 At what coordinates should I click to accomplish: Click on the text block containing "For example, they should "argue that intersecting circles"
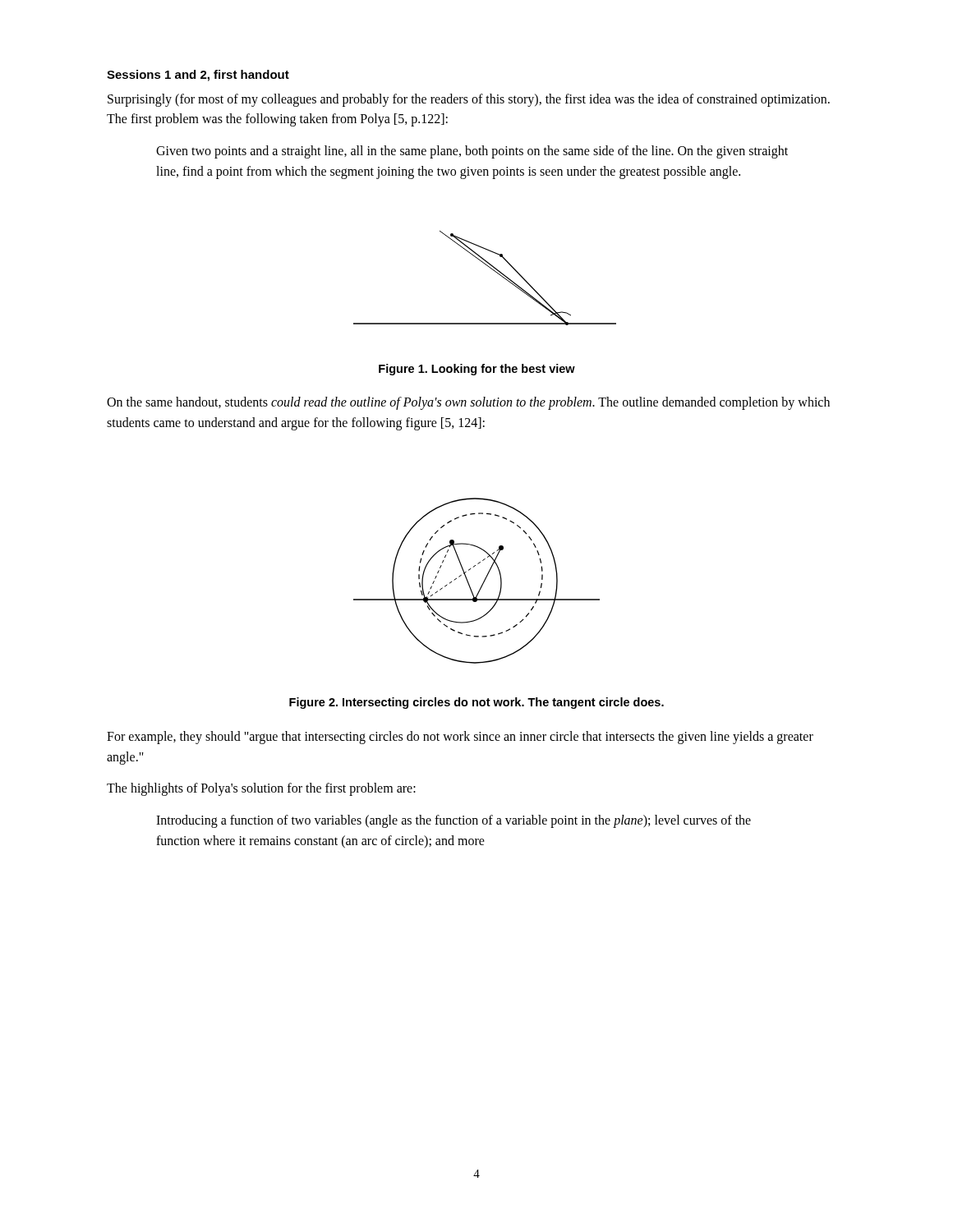tap(460, 746)
